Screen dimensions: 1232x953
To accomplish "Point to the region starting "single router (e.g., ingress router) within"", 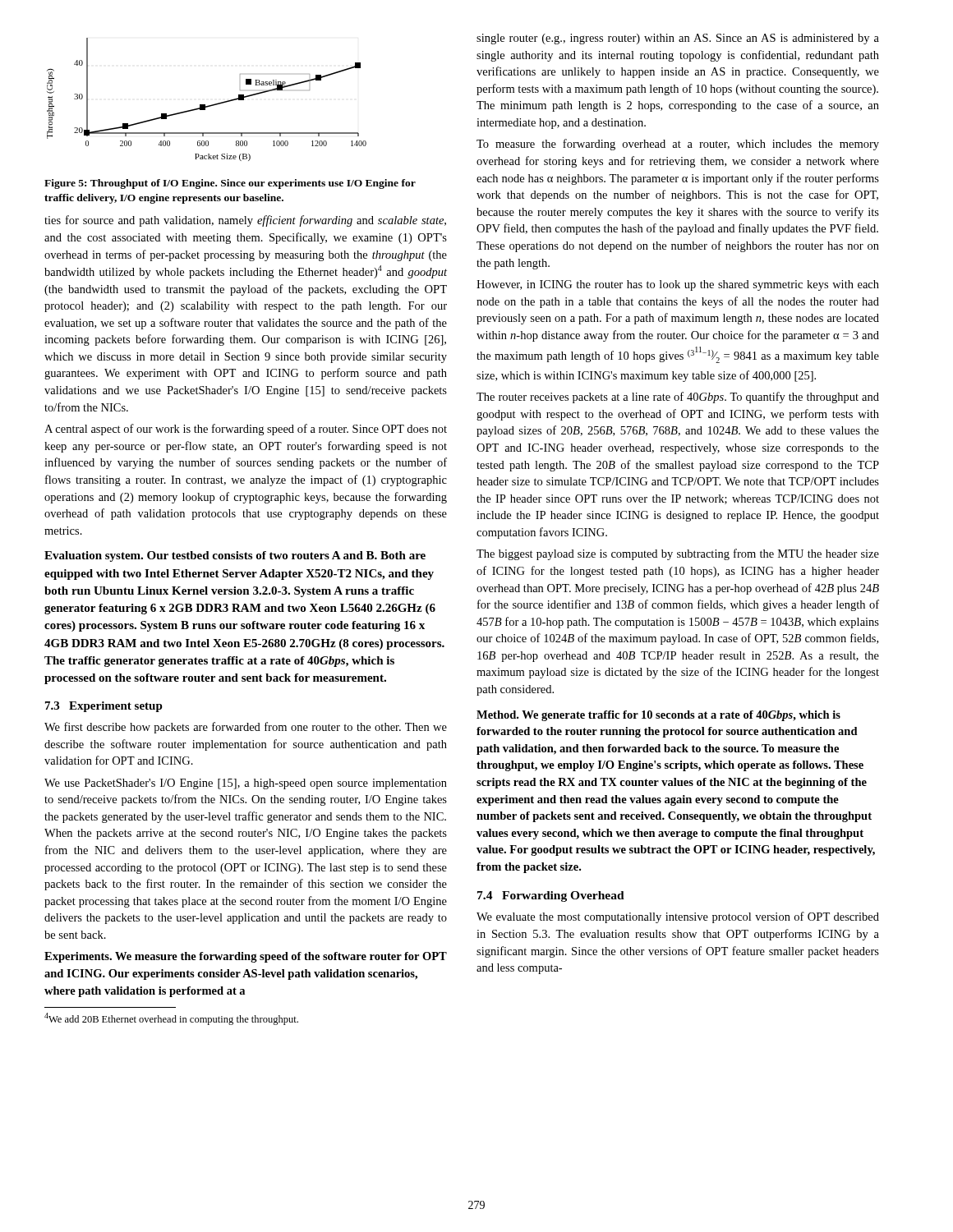I will [678, 364].
